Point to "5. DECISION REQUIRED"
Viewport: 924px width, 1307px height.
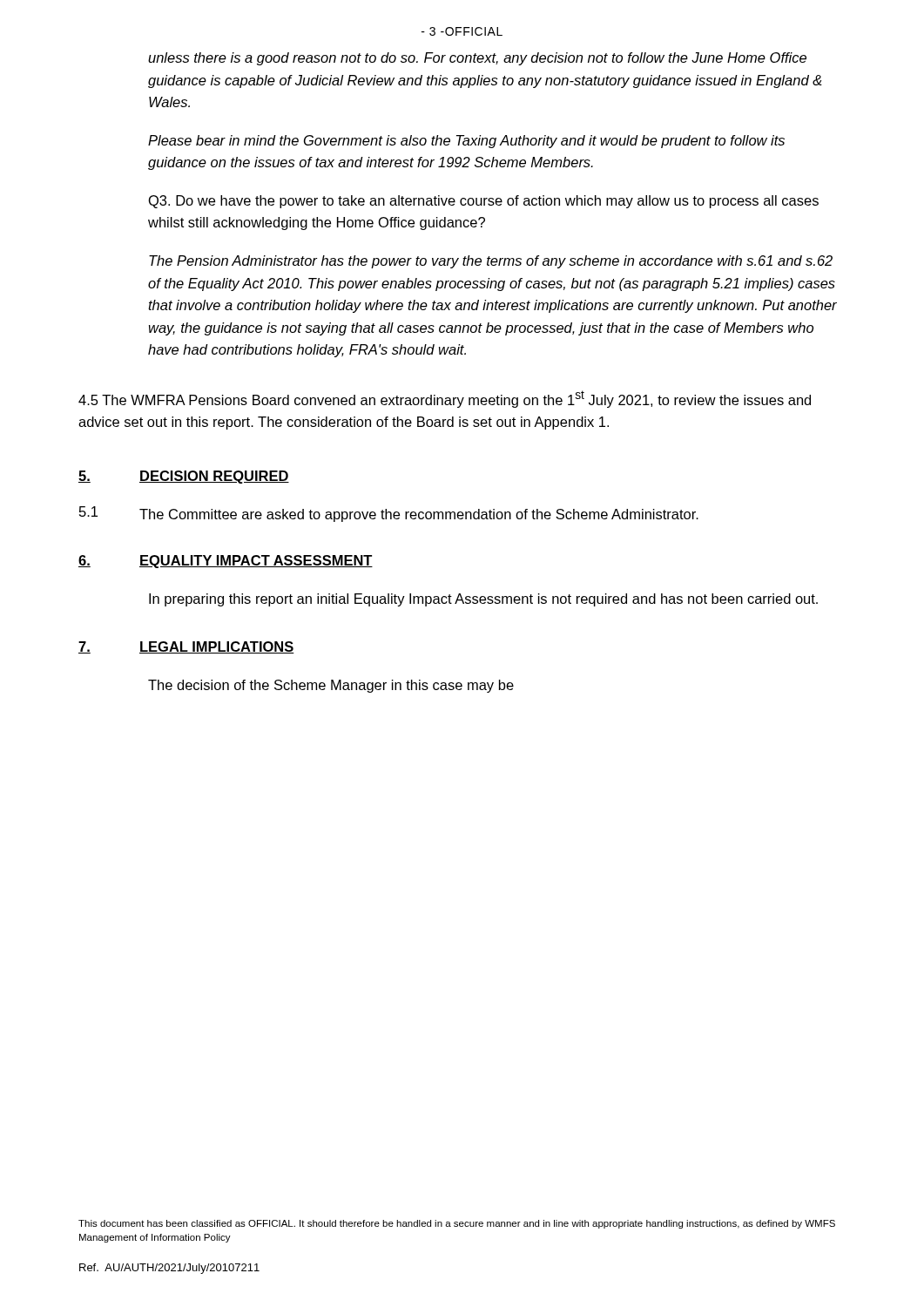click(x=184, y=477)
